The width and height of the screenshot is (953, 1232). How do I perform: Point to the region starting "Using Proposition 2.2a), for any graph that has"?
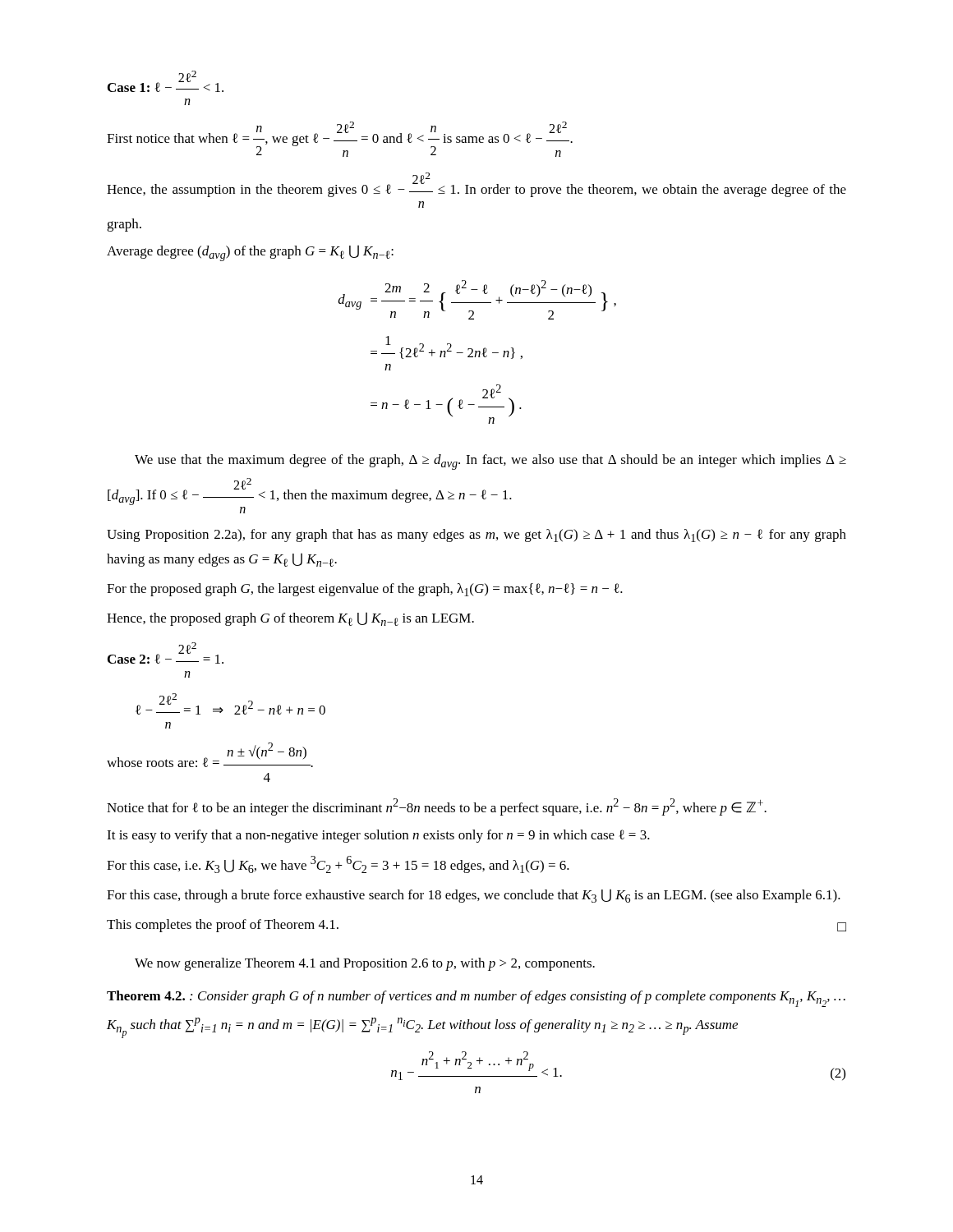pos(476,578)
